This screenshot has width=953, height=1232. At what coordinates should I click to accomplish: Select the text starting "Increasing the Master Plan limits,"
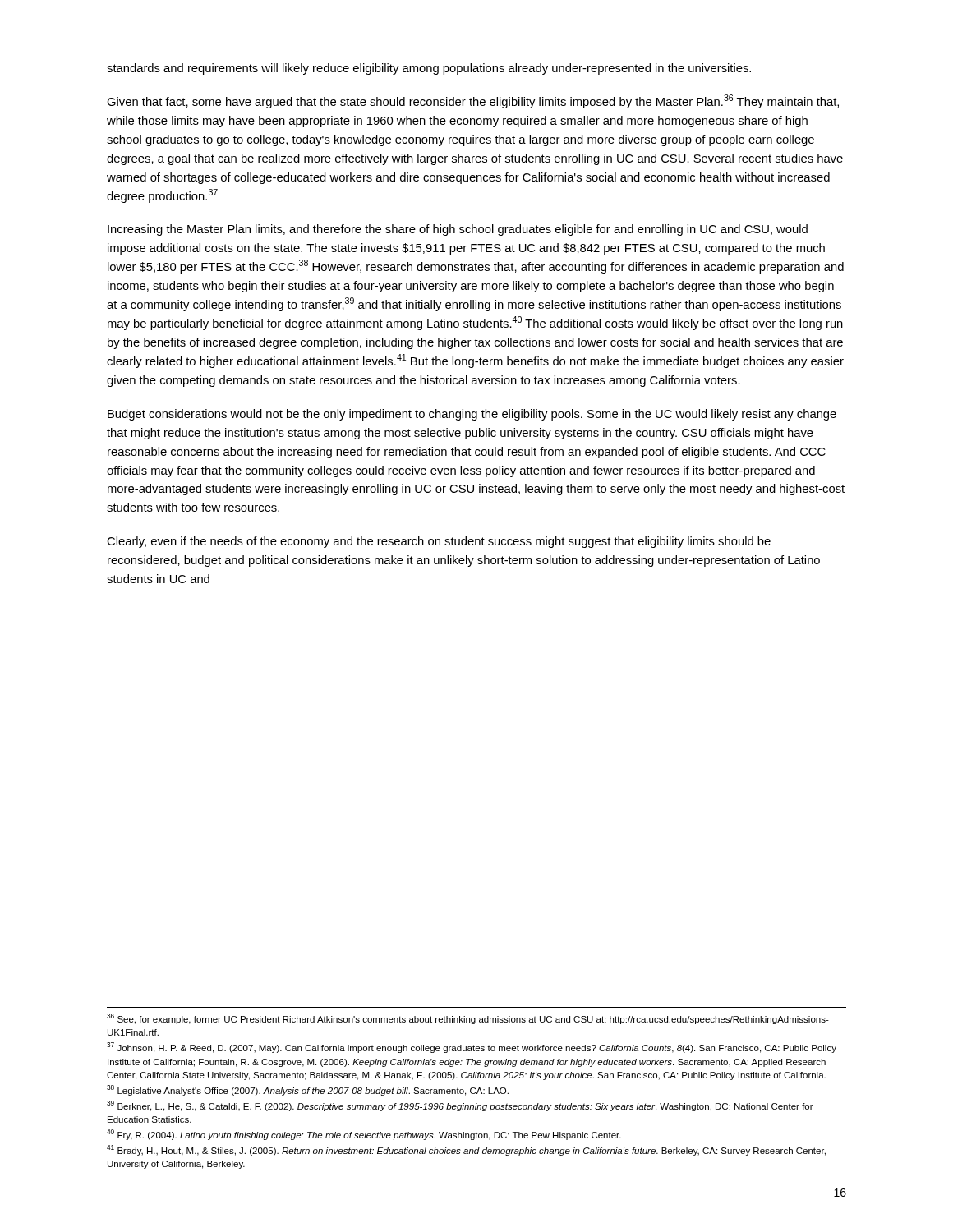click(x=475, y=305)
